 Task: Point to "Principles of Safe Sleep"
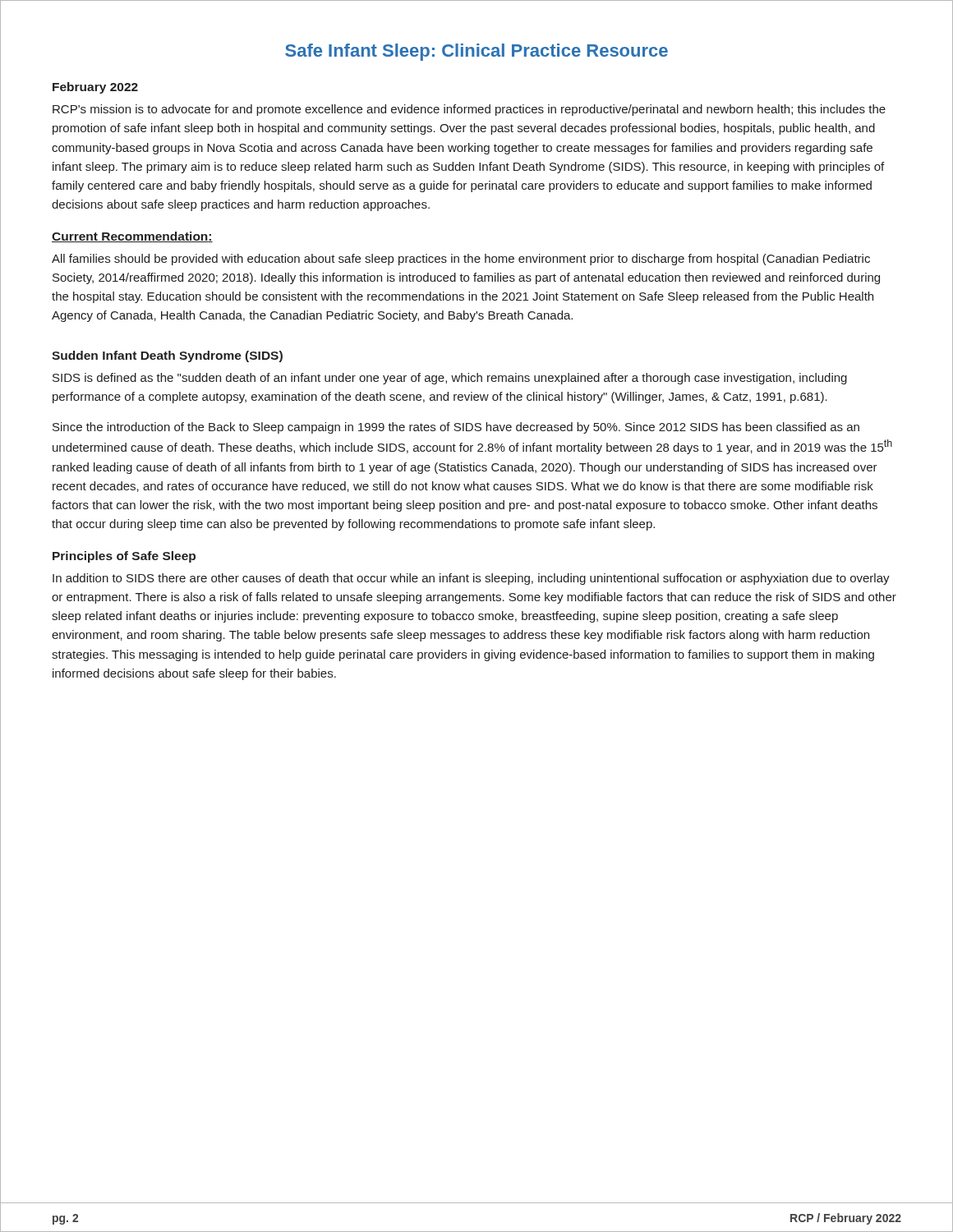coord(124,555)
